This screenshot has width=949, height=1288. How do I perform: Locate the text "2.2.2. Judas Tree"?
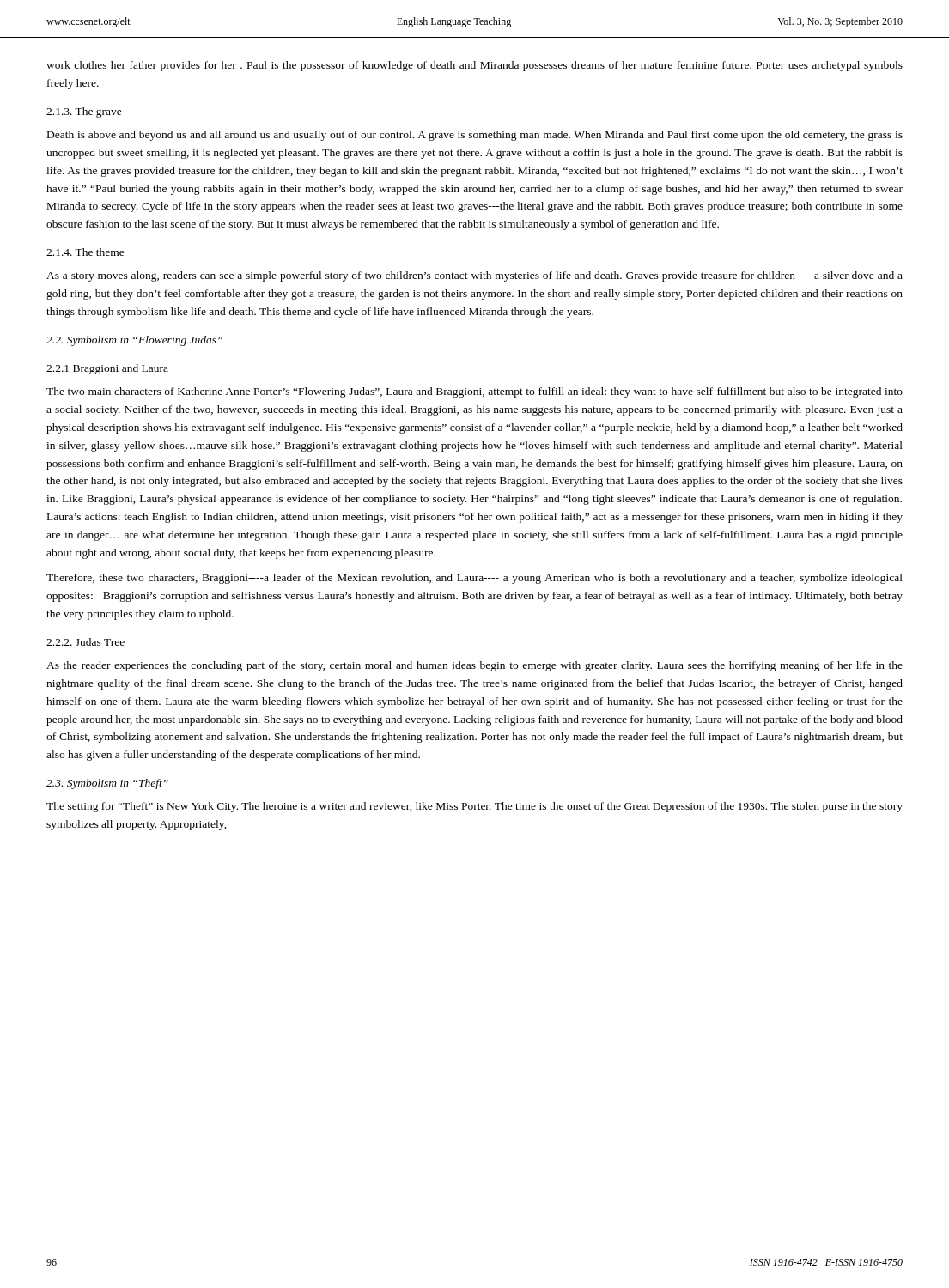(x=85, y=642)
